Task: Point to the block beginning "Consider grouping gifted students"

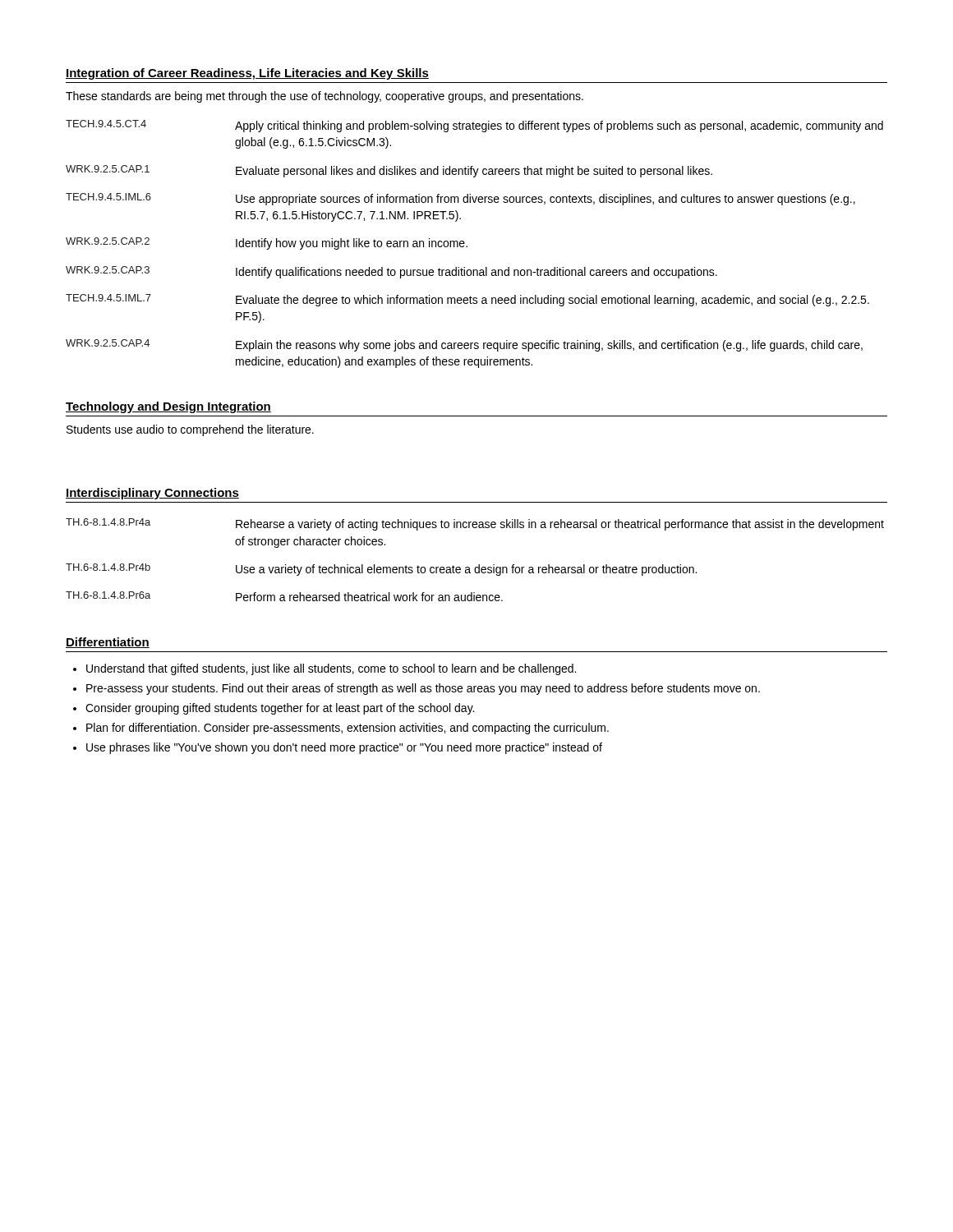Action: click(x=280, y=708)
